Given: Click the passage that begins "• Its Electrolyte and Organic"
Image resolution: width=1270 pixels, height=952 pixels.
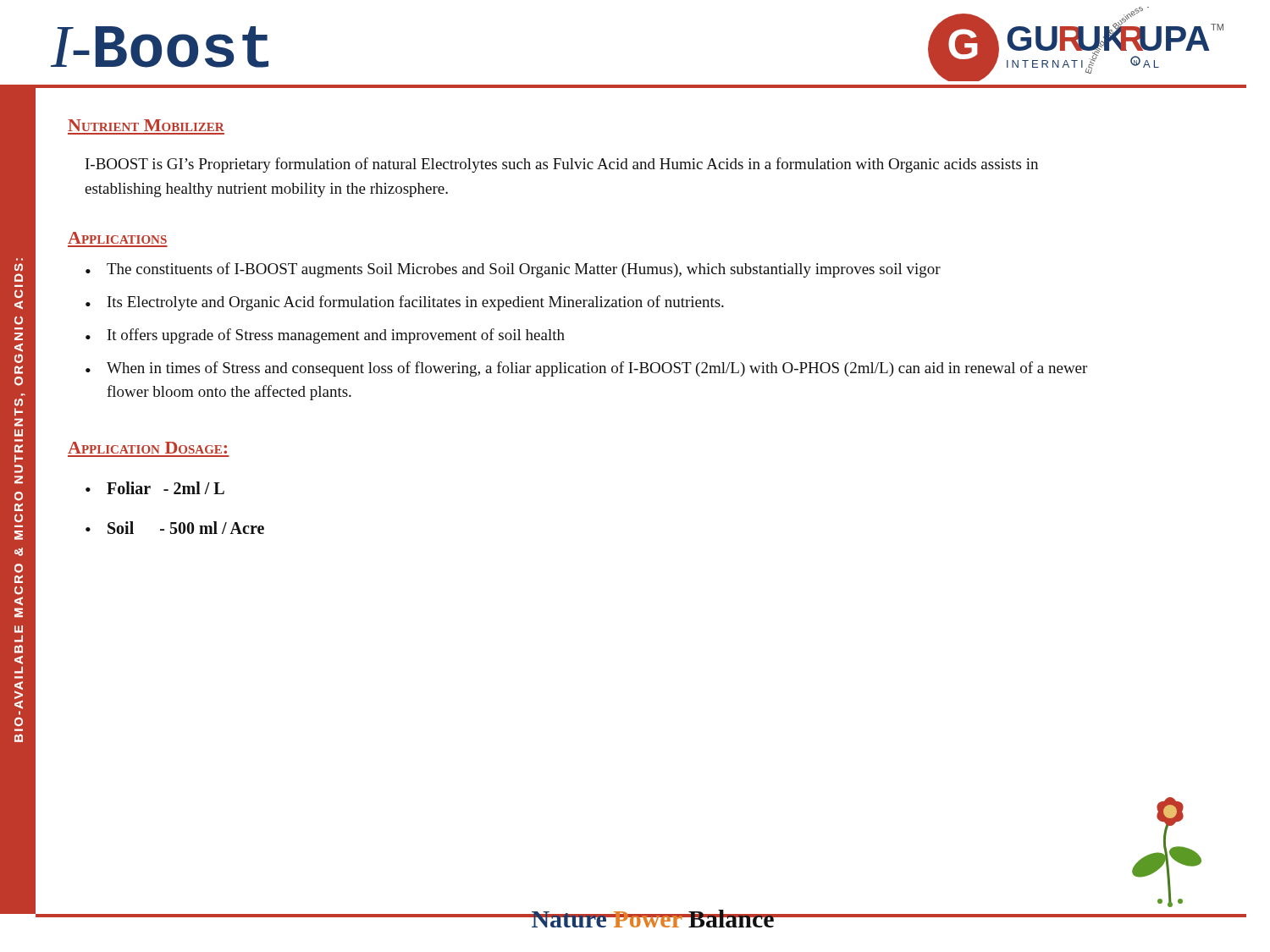Looking at the screenshot, I should coord(405,304).
